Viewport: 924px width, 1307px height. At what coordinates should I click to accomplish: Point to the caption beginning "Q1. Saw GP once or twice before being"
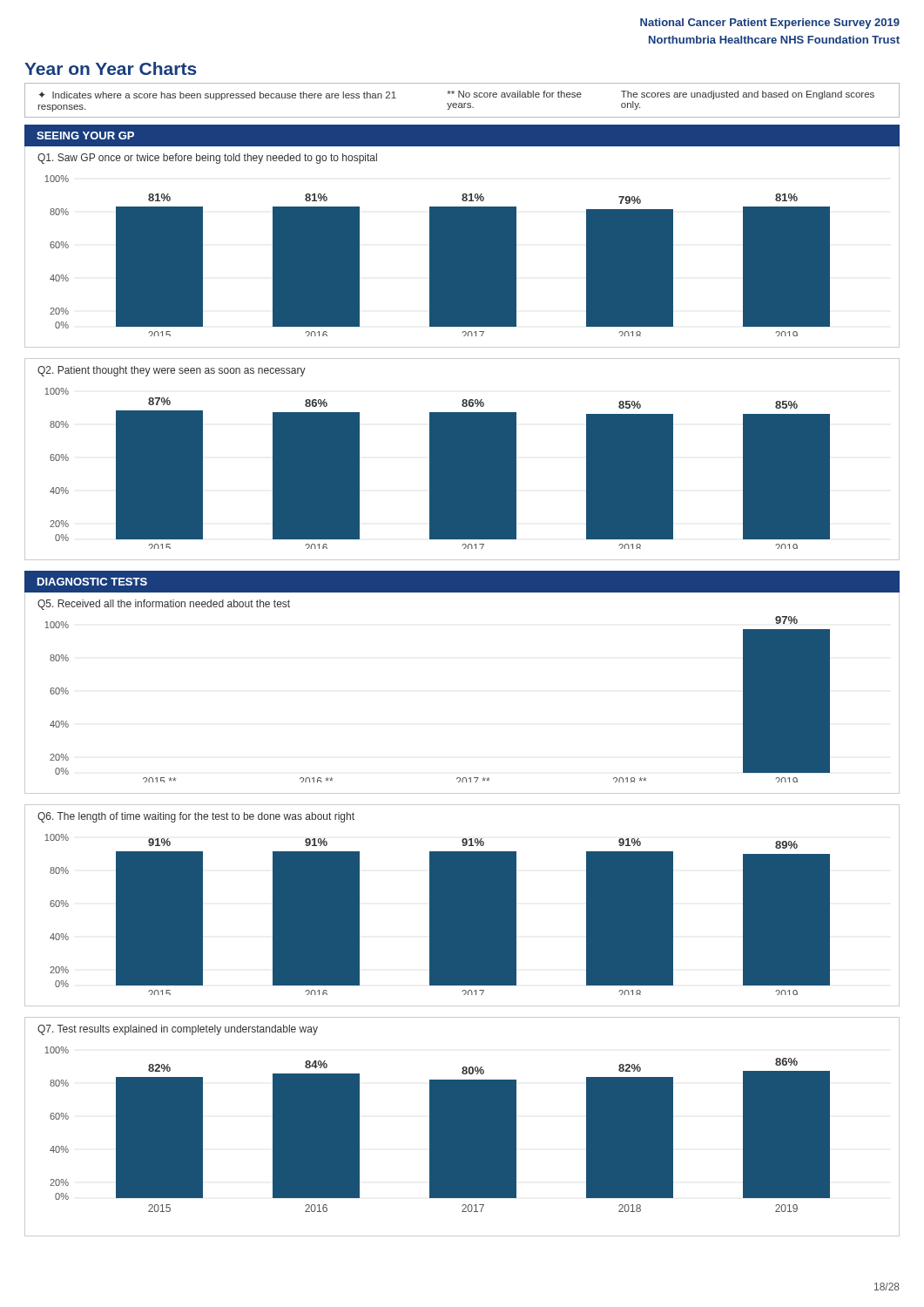208,158
